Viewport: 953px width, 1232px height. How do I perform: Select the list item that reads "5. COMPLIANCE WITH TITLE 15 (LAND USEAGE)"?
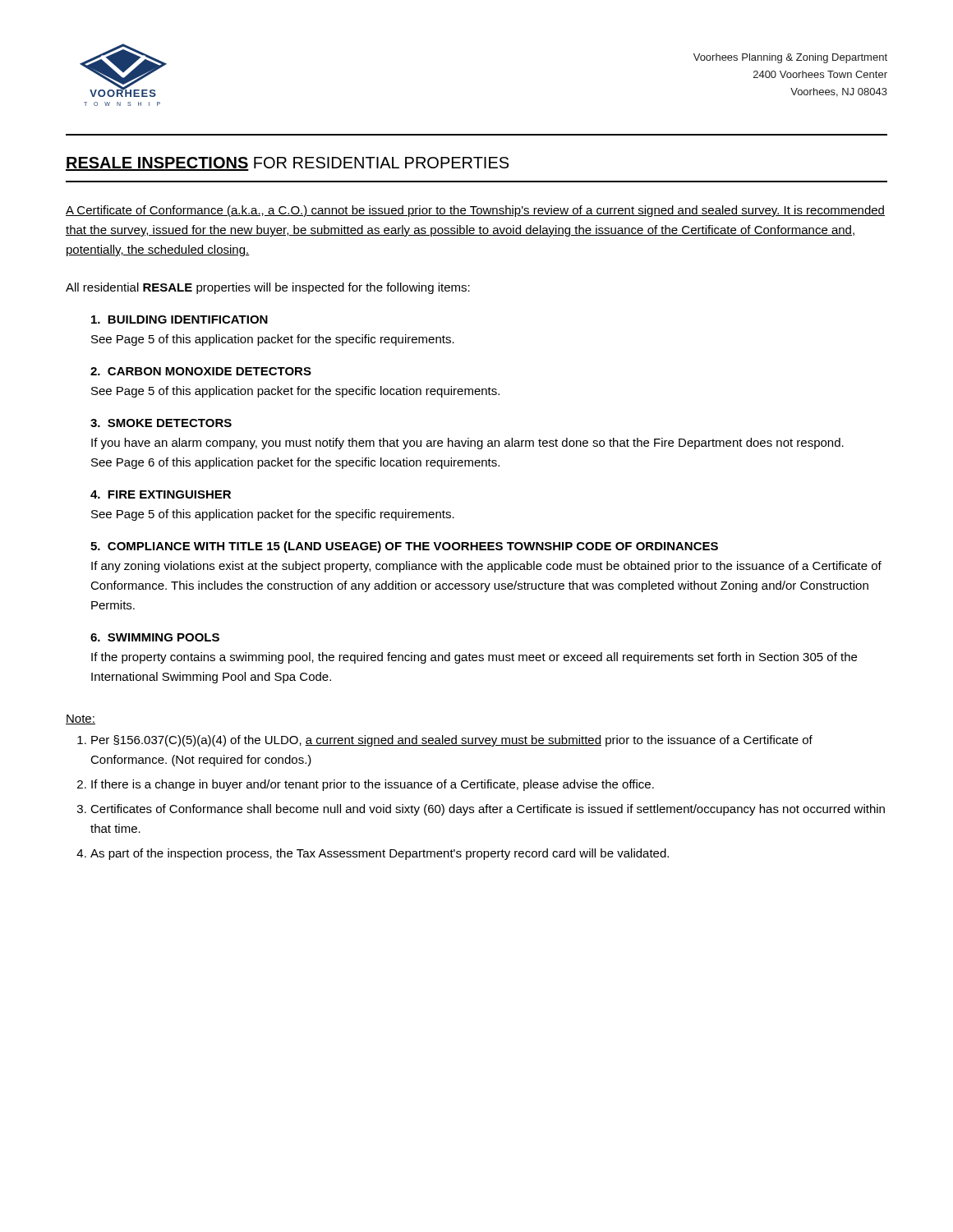tap(489, 577)
